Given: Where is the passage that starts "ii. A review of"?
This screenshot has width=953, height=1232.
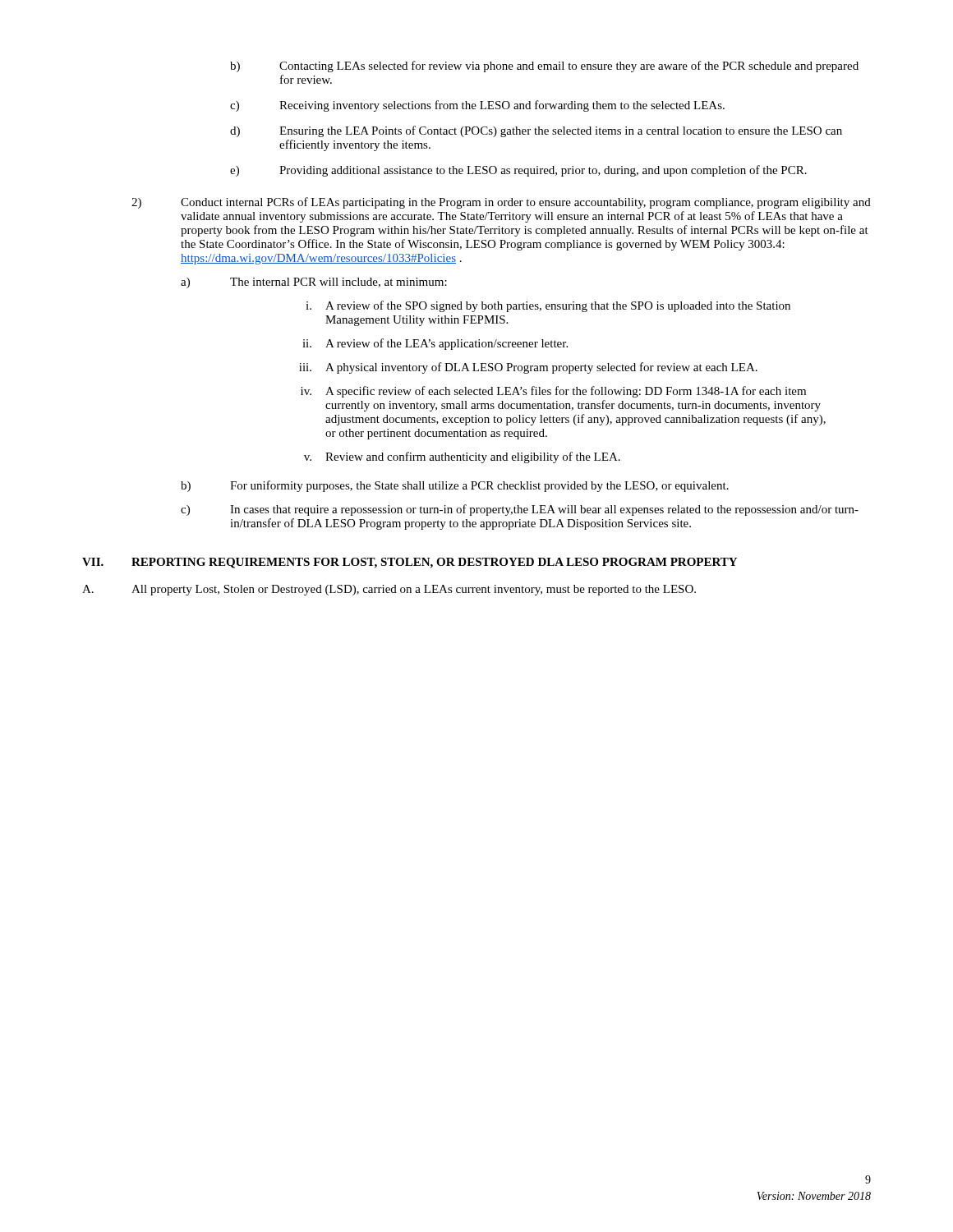Looking at the screenshot, I should [x=476, y=344].
